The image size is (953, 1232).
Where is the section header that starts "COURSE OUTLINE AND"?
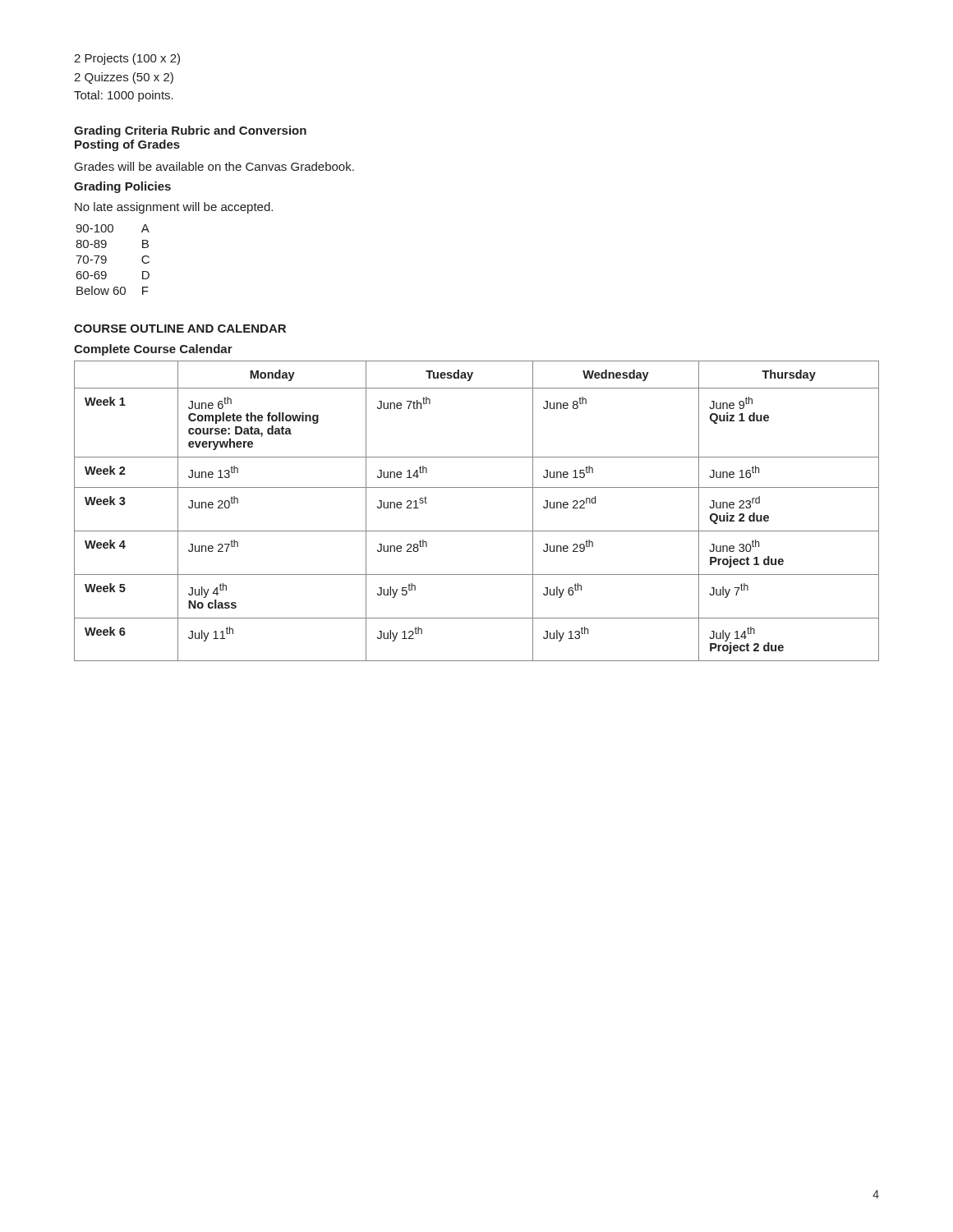pos(180,328)
